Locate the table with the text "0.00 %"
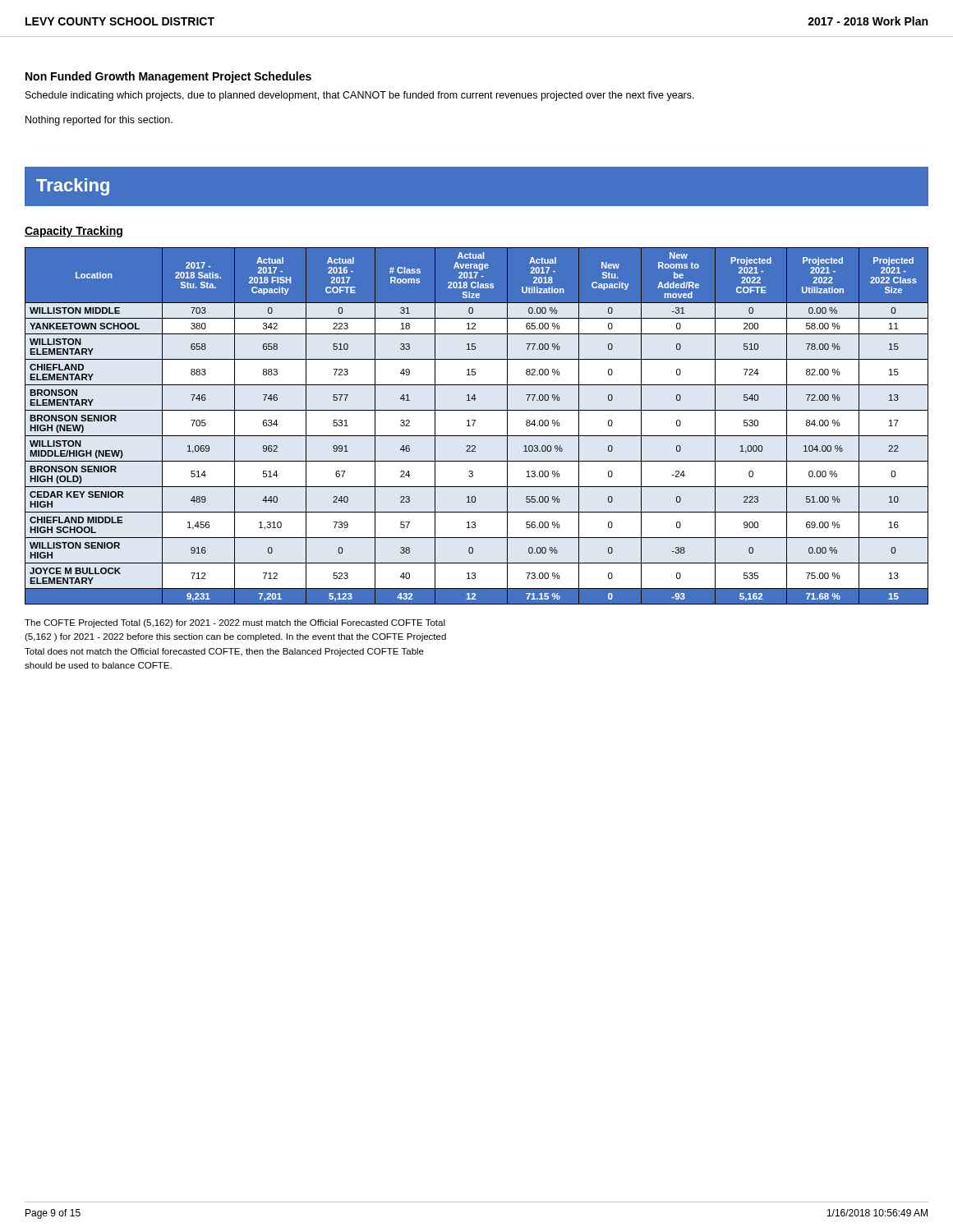 (476, 426)
